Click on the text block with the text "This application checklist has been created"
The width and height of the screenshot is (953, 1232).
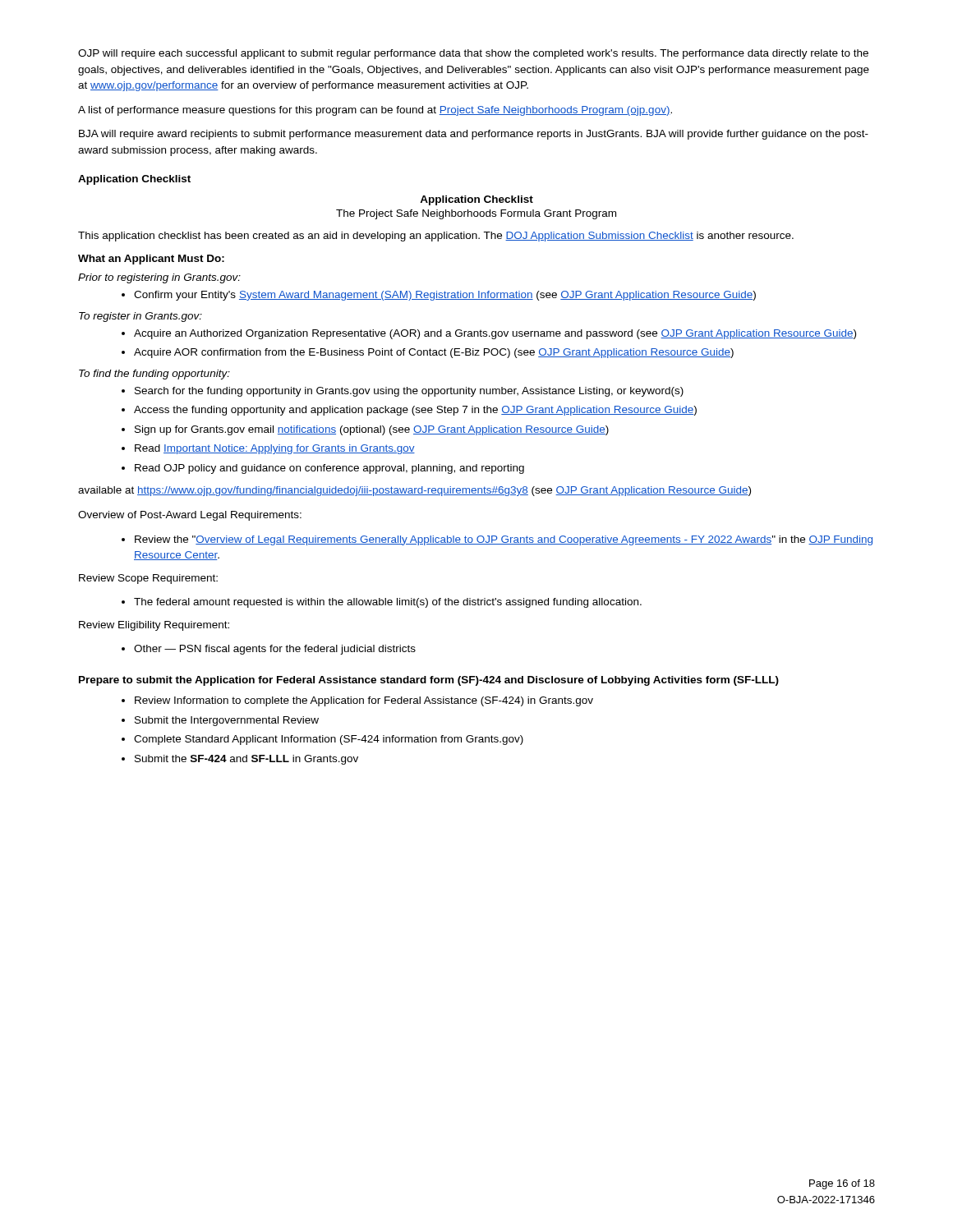tap(476, 236)
